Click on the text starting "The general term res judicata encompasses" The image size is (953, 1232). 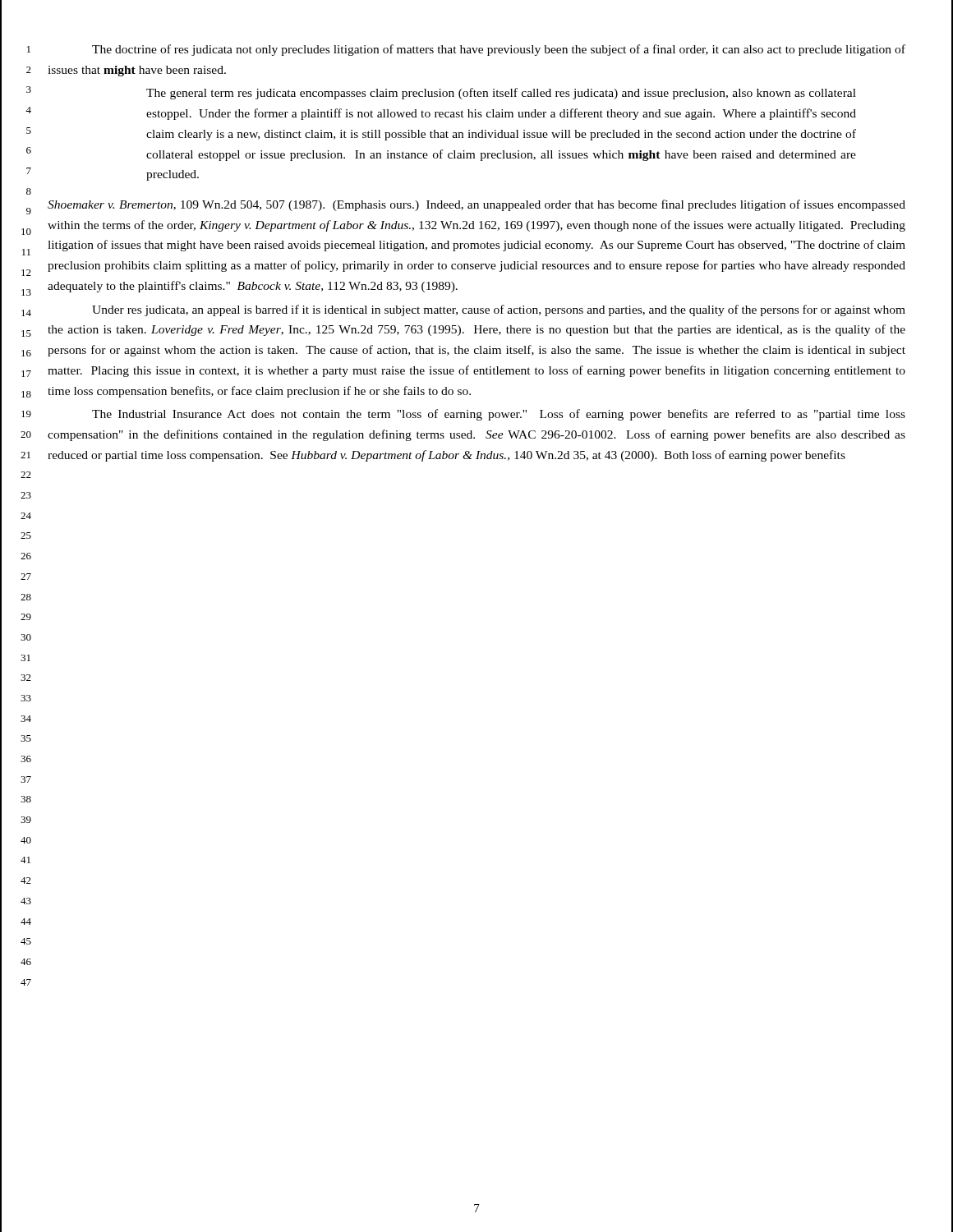point(501,133)
